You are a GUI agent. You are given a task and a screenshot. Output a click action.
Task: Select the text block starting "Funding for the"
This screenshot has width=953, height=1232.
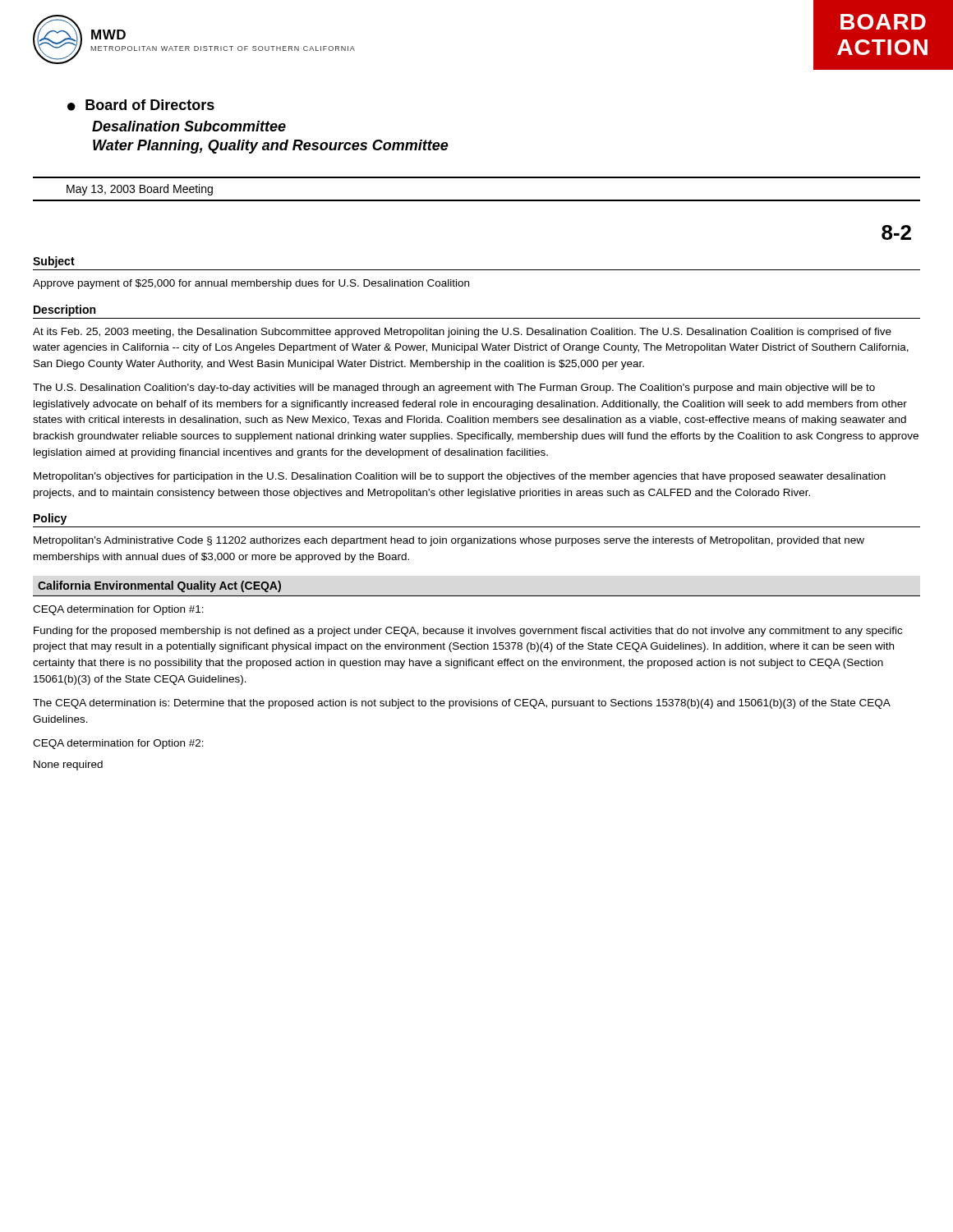click(468, 654)
